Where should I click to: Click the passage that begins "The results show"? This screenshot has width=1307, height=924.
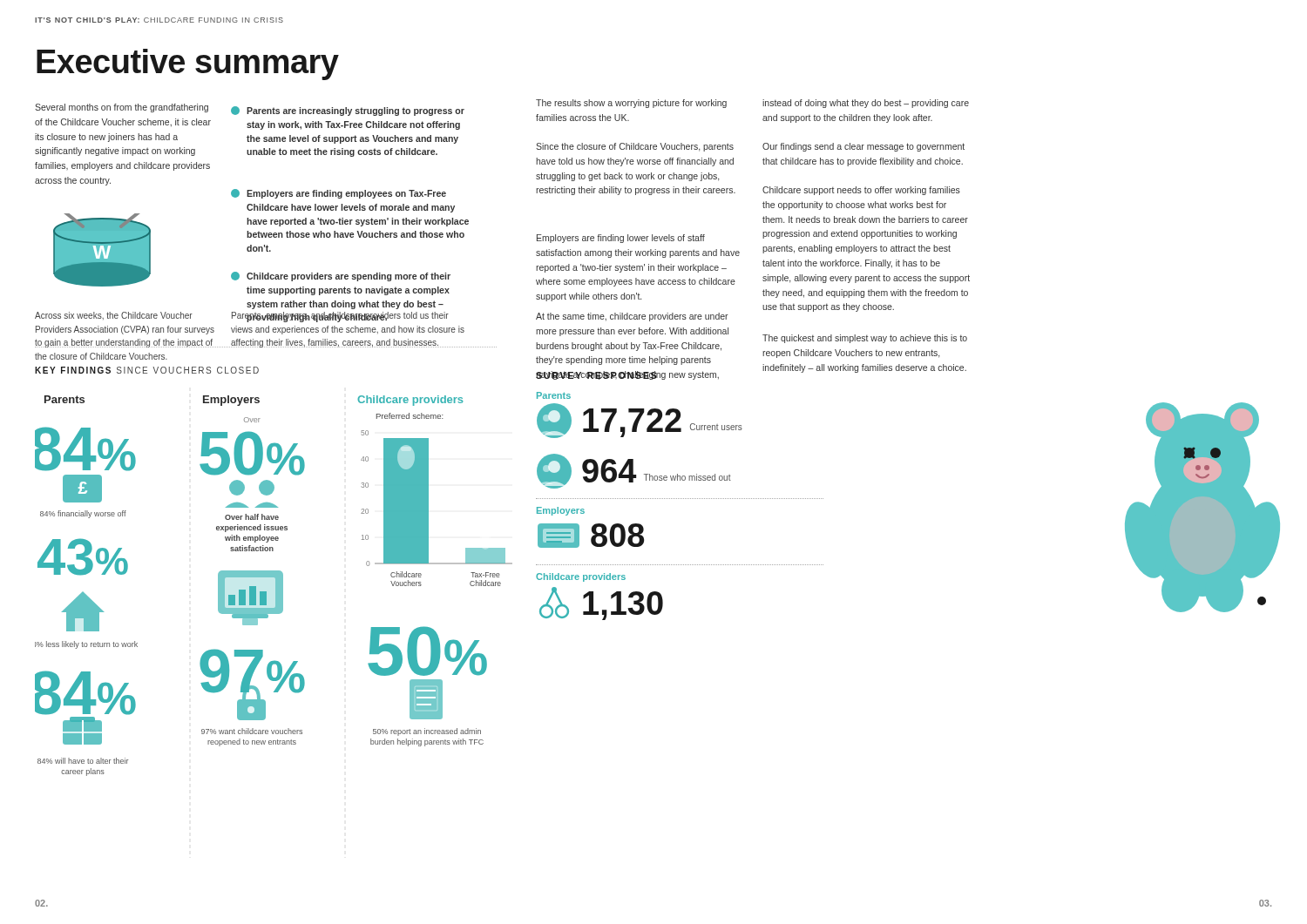click(x=631, y=110)
